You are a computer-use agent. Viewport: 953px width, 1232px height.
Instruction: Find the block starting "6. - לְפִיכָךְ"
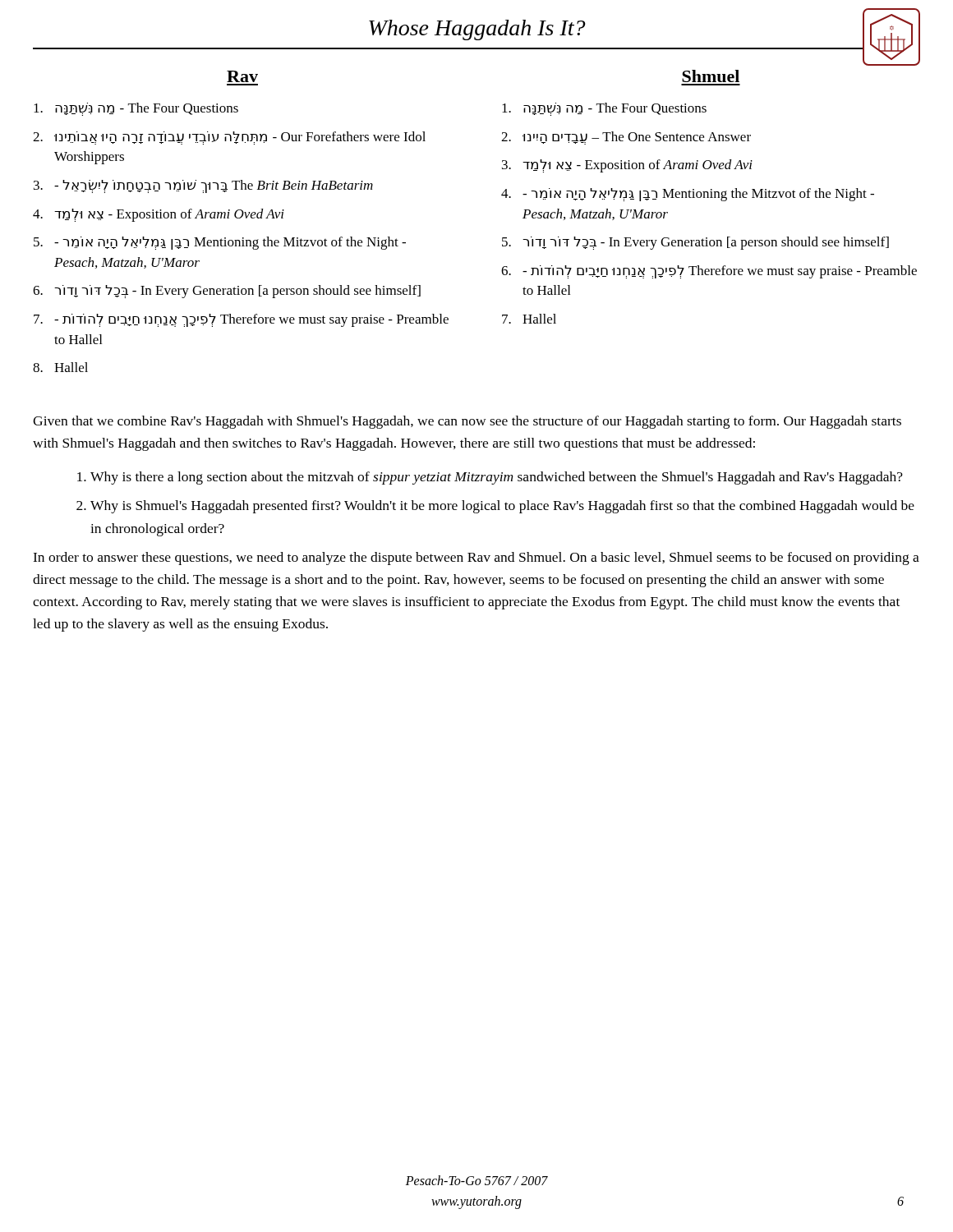point(711,281)
